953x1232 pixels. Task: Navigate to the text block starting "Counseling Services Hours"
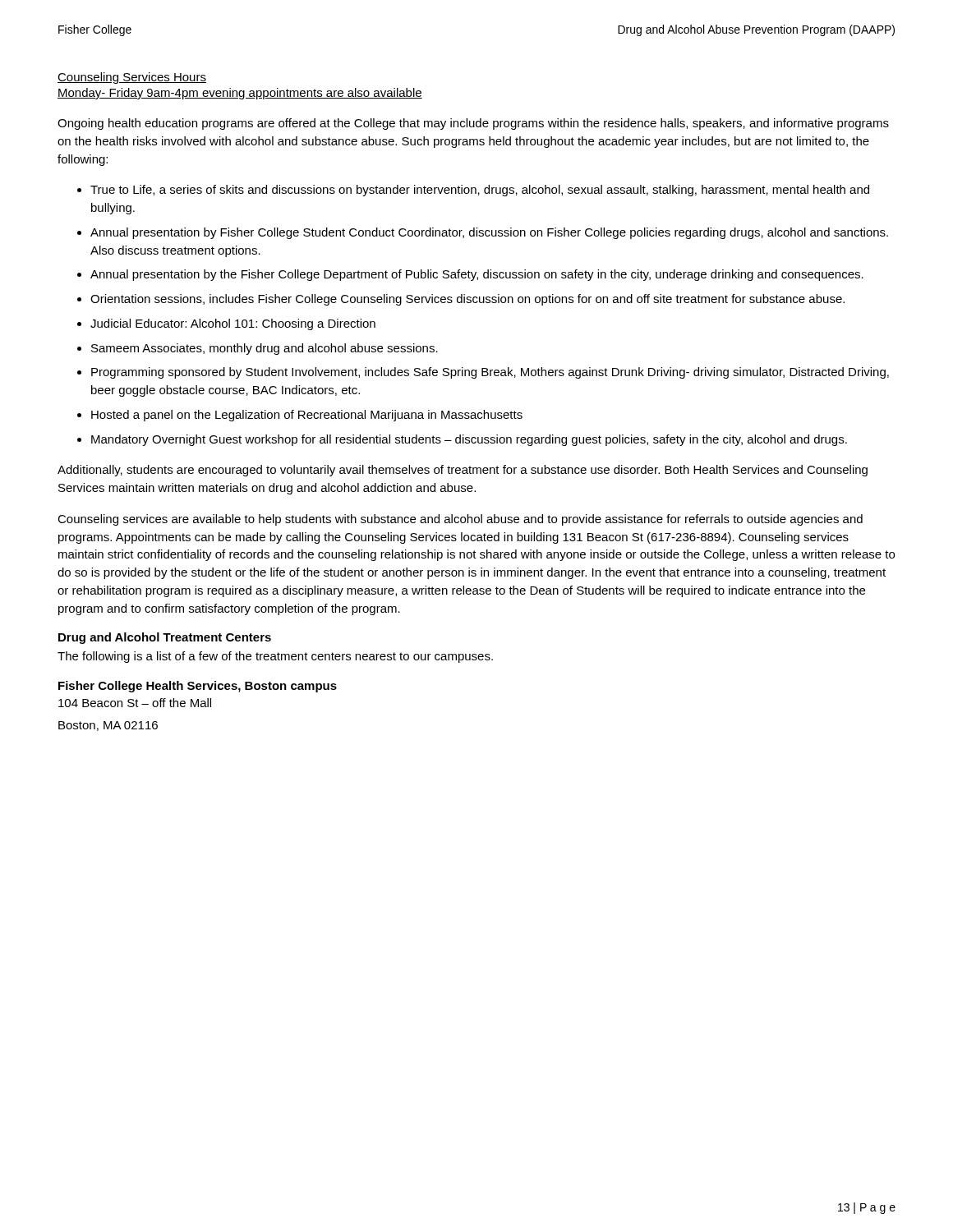pos(132,77)
